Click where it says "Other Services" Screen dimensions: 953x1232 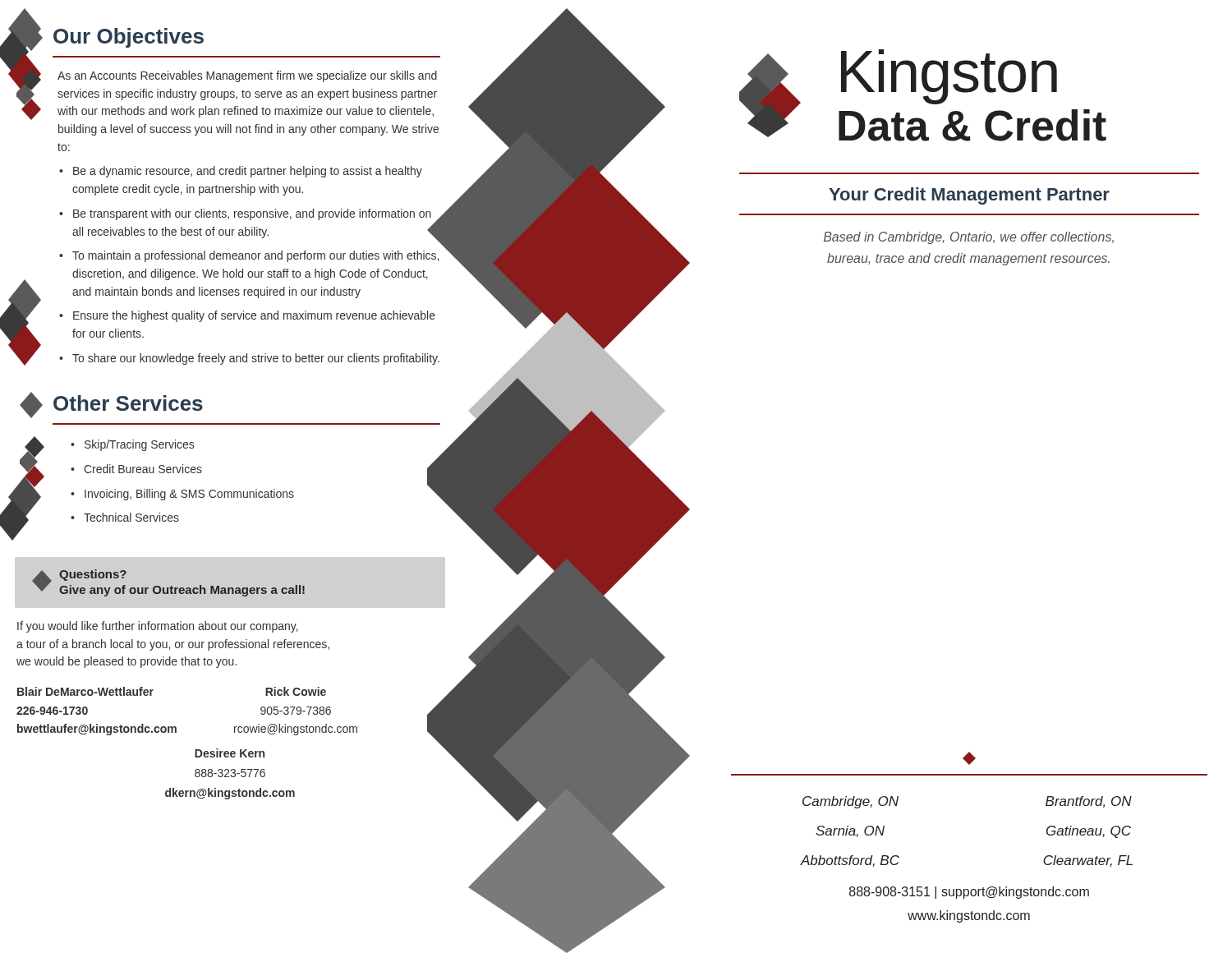110,405
